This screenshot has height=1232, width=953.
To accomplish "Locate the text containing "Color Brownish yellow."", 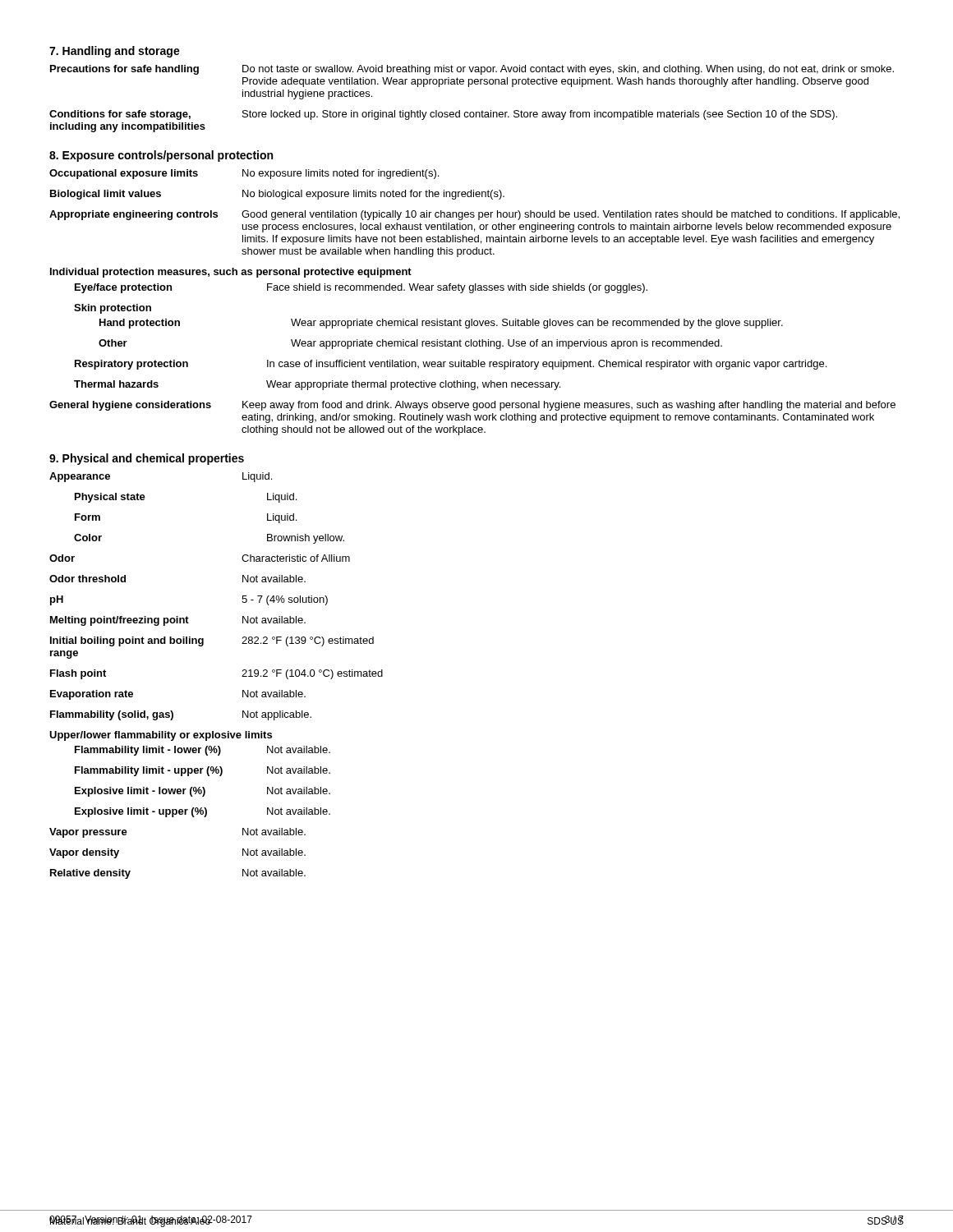I will tap(89, 538).
